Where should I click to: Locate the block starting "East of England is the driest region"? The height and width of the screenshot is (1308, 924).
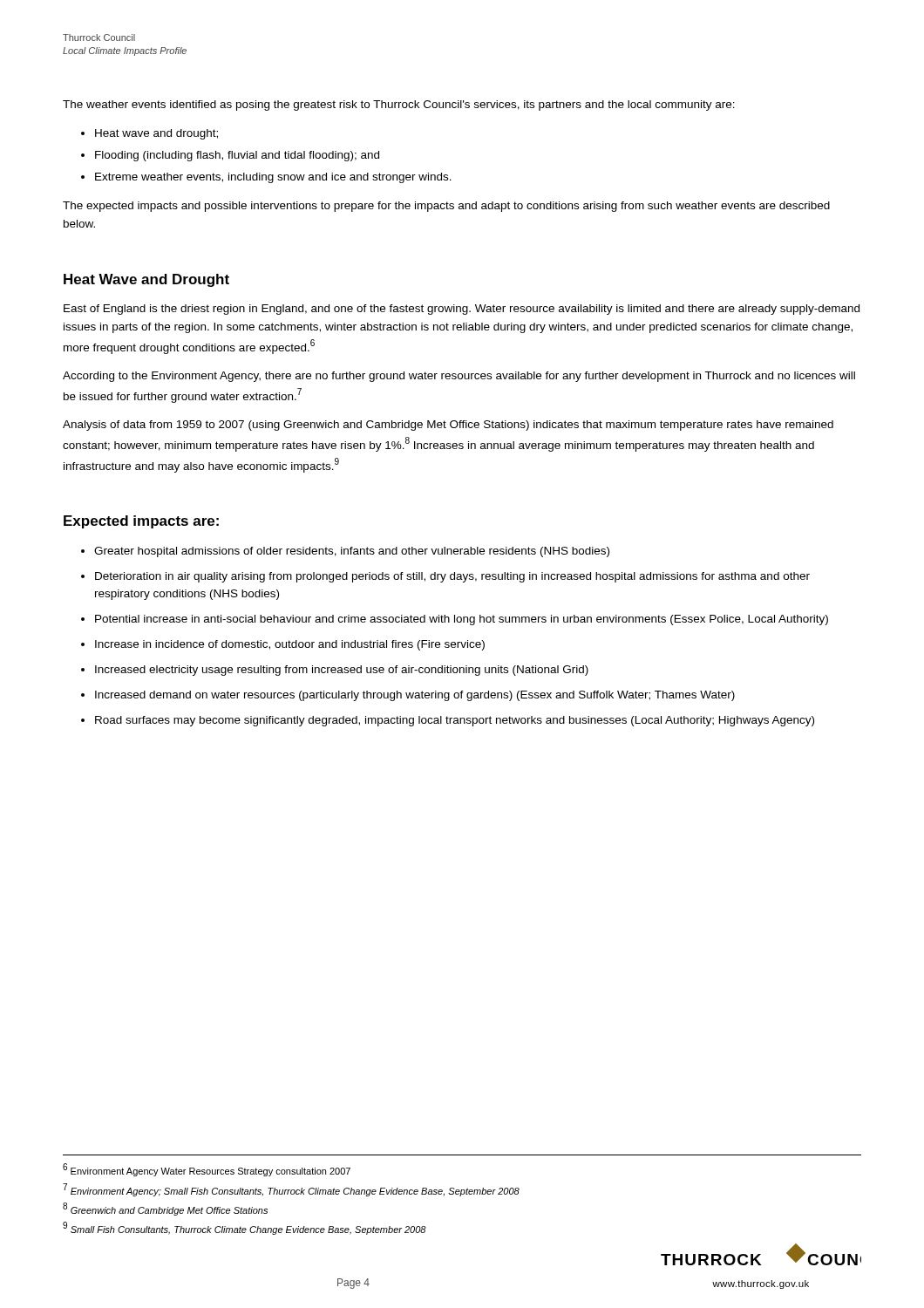click(462, 328)
